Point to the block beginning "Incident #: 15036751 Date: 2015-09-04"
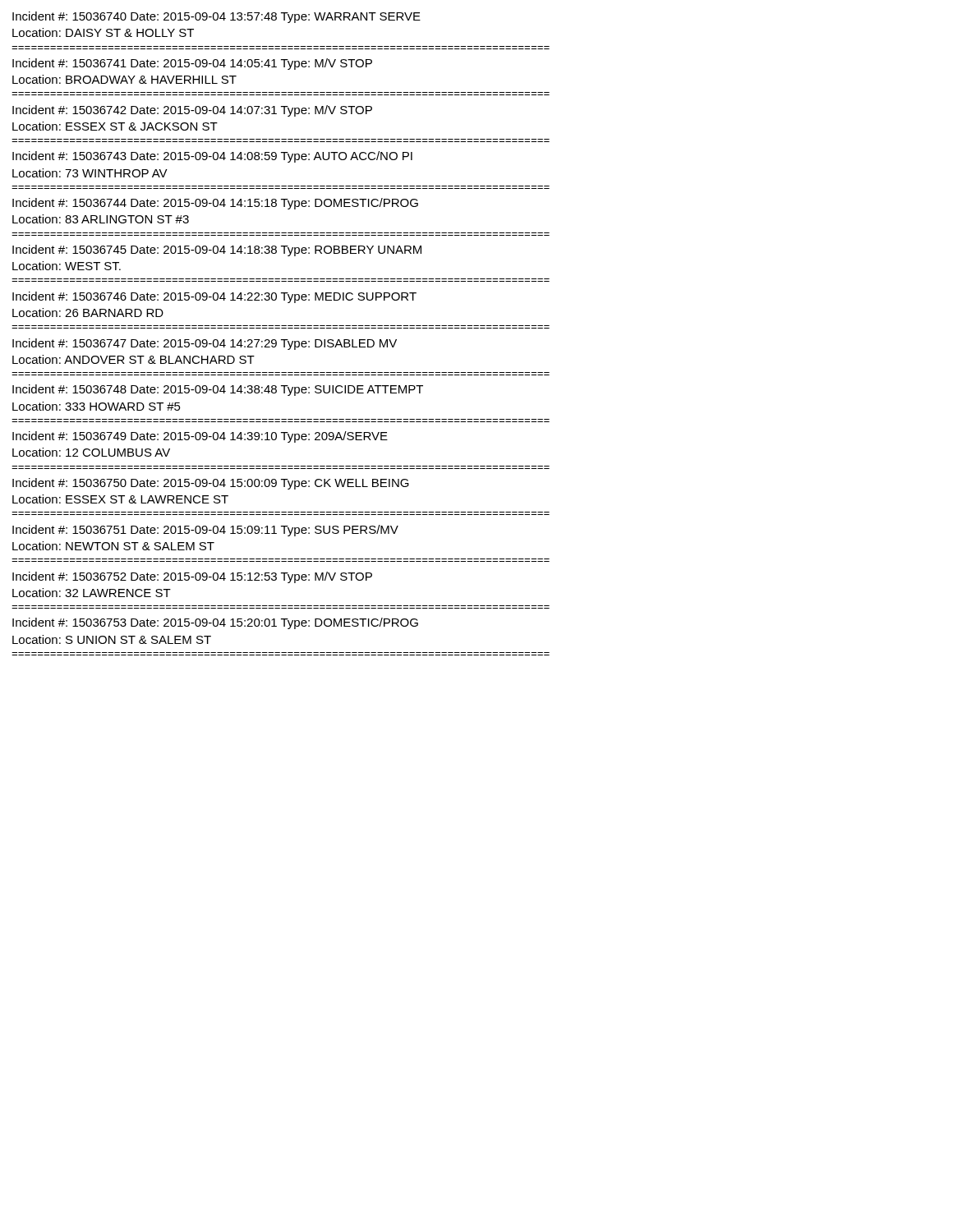This screenshot has width=953, height=1232. point(205,531)
